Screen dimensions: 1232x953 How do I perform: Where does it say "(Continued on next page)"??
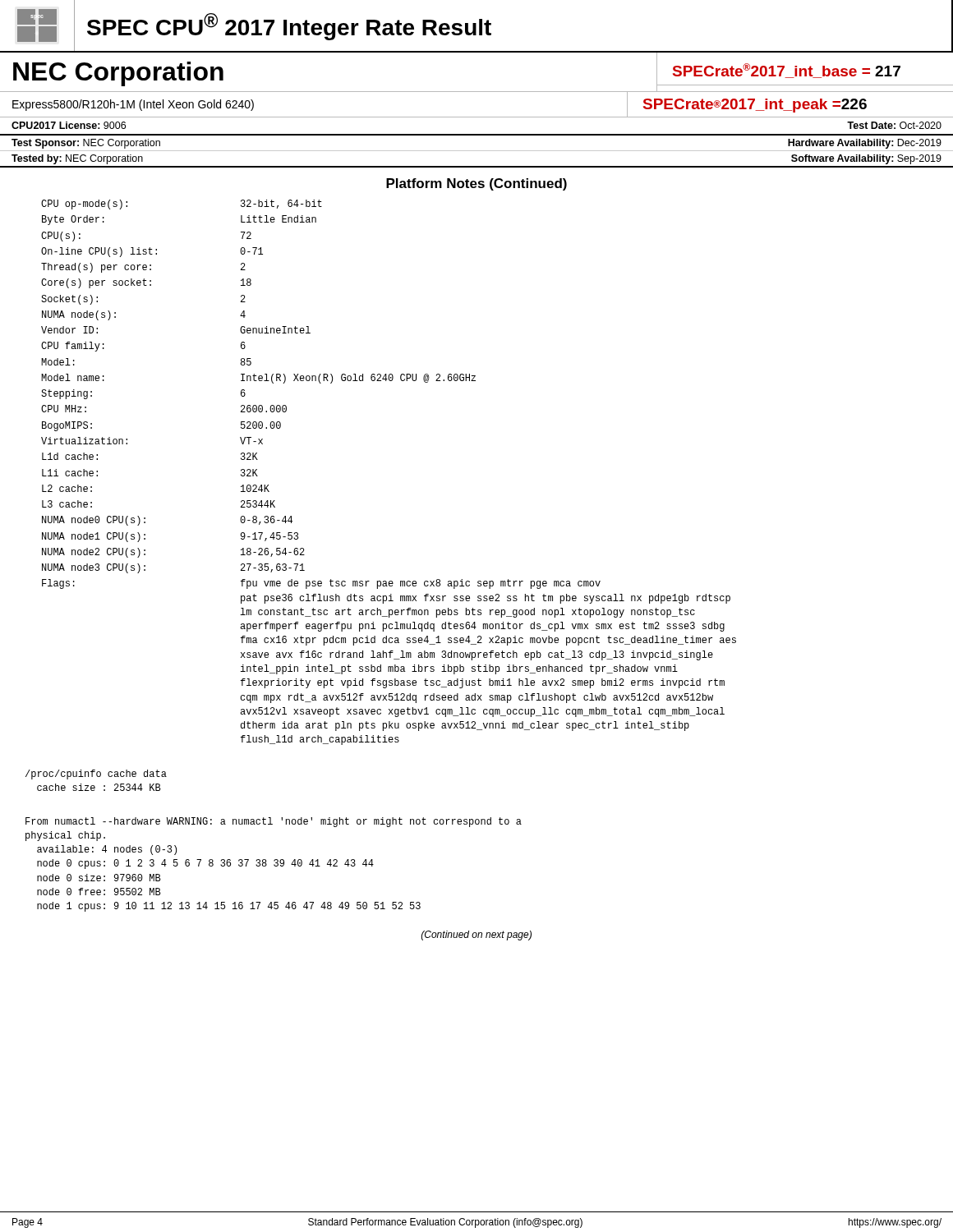click(x=476, y=935)
